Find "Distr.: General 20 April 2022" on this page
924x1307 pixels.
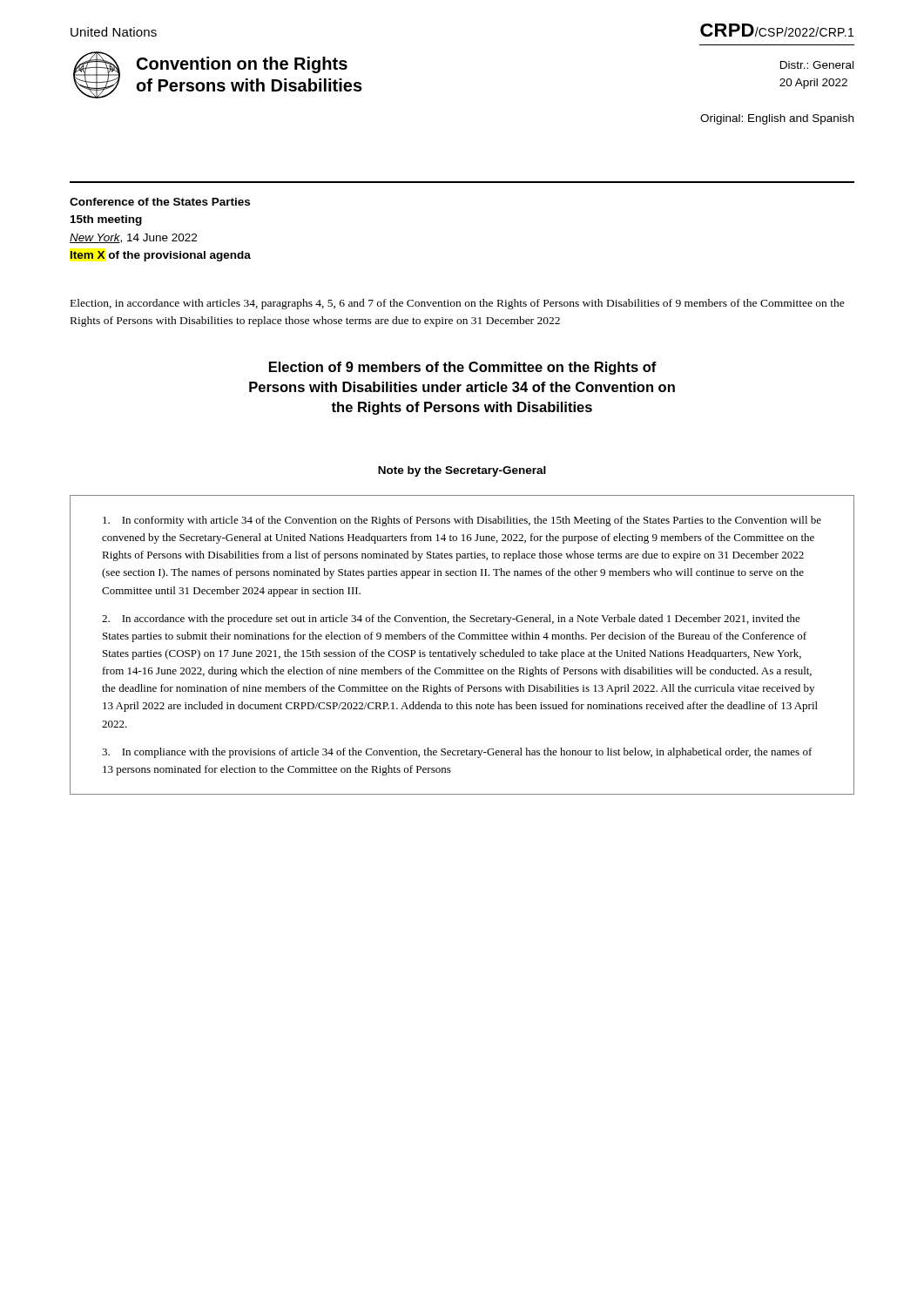[x=817, y=74]
